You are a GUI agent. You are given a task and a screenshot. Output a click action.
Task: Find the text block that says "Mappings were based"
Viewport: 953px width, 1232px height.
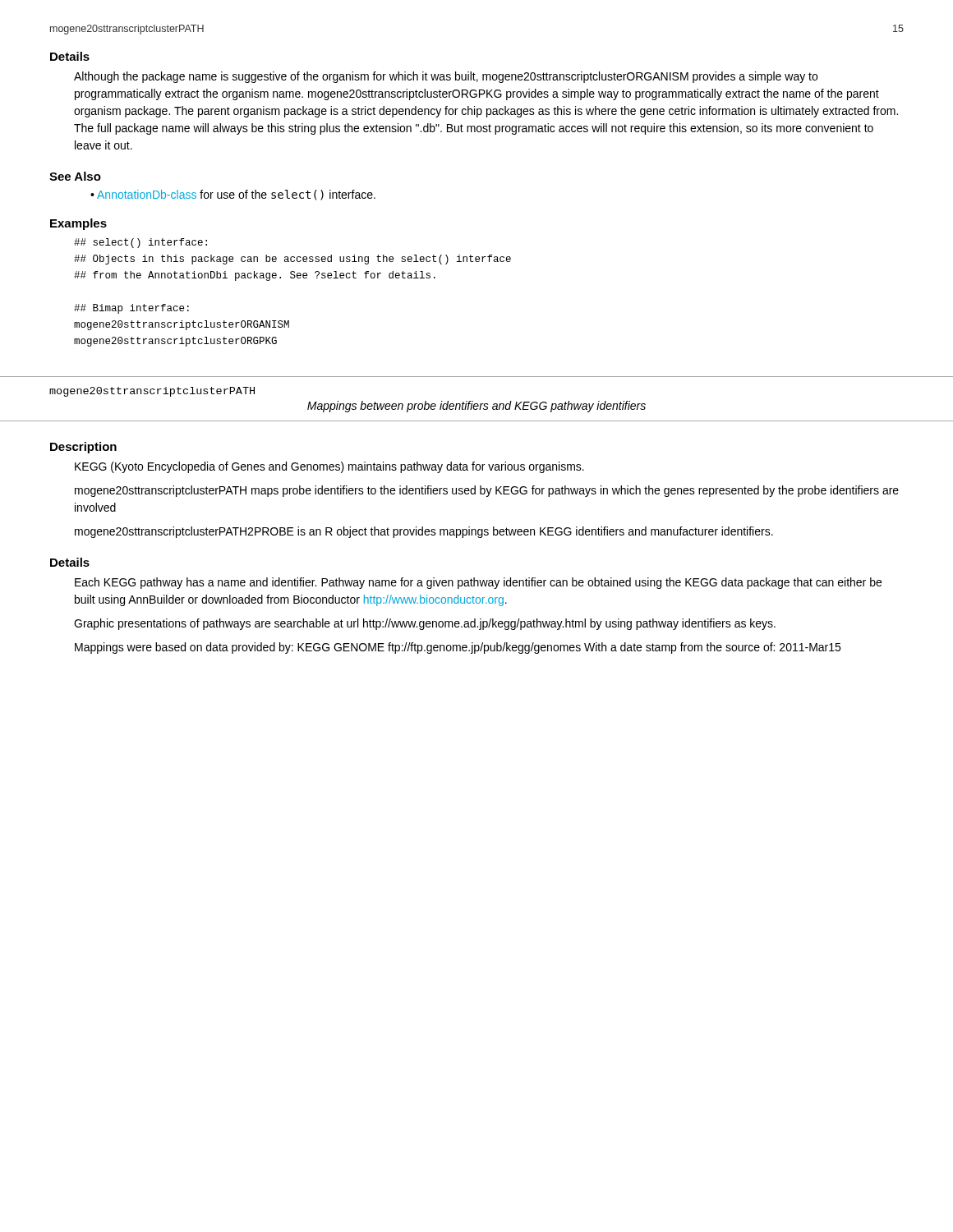pos(489,648)
